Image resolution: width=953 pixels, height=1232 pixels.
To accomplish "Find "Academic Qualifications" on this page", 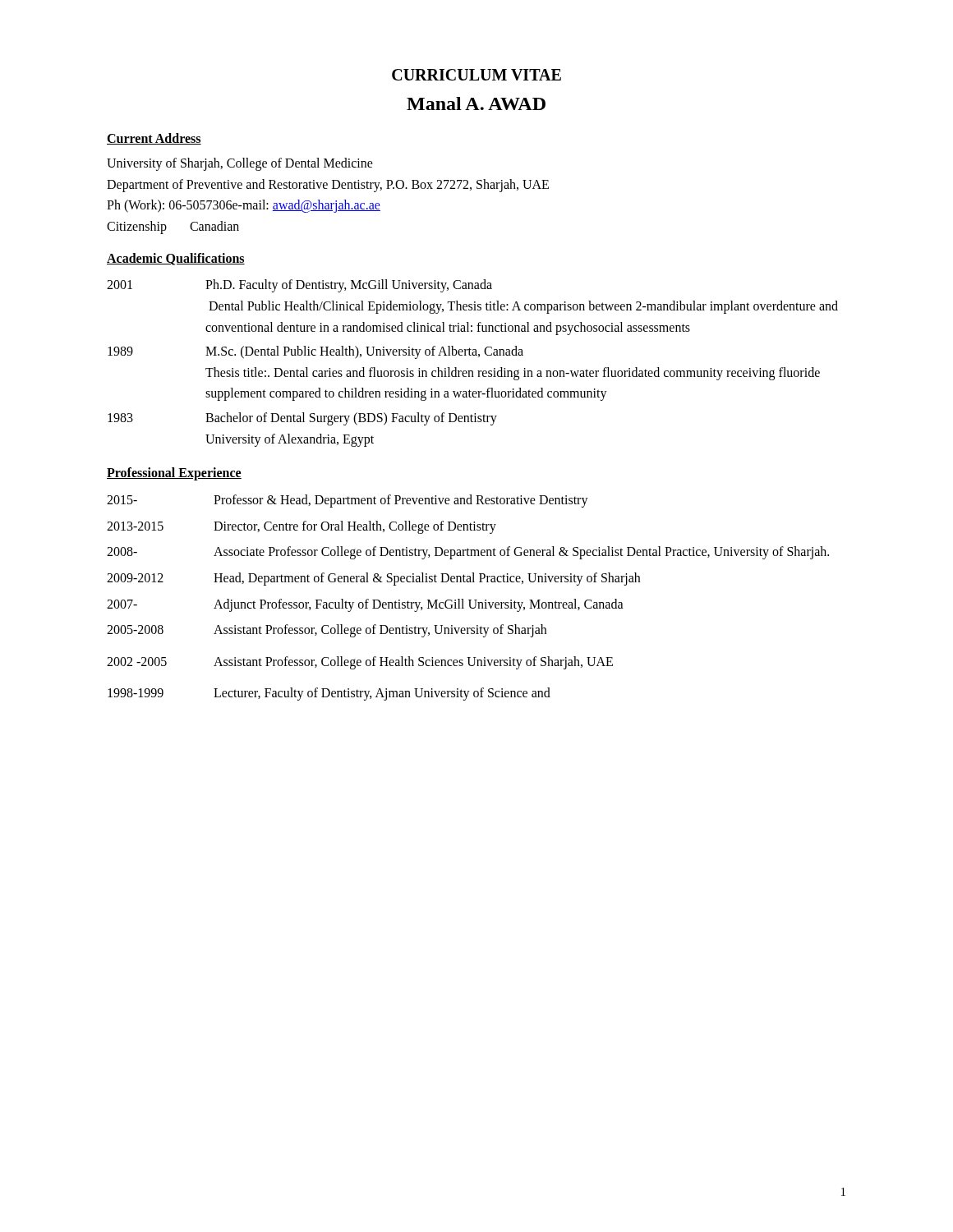I will pyautogui.click(x=176, y=259).
